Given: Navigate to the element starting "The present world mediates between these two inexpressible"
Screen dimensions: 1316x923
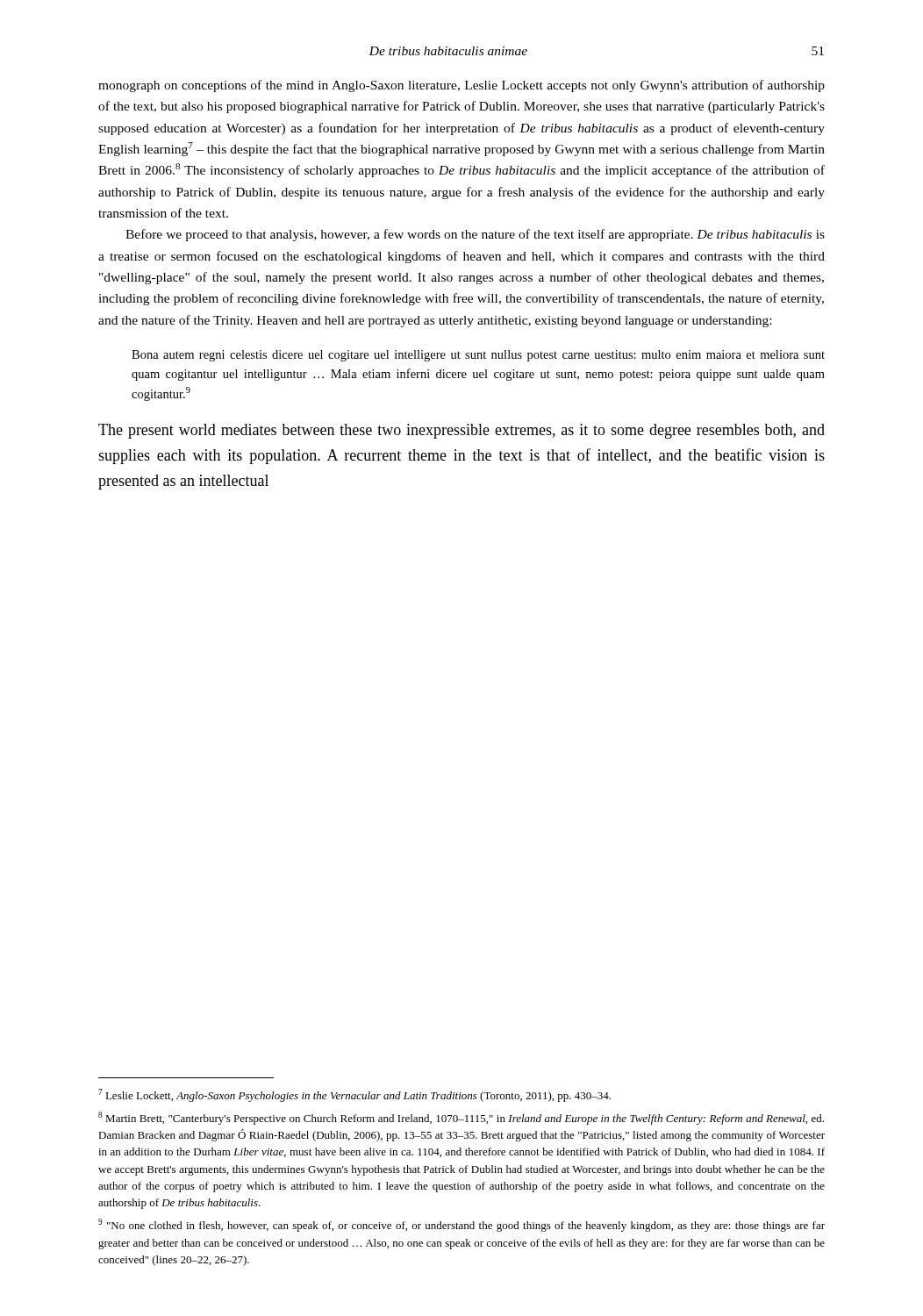Looking at the screenshot, I should tap(462, 455).
